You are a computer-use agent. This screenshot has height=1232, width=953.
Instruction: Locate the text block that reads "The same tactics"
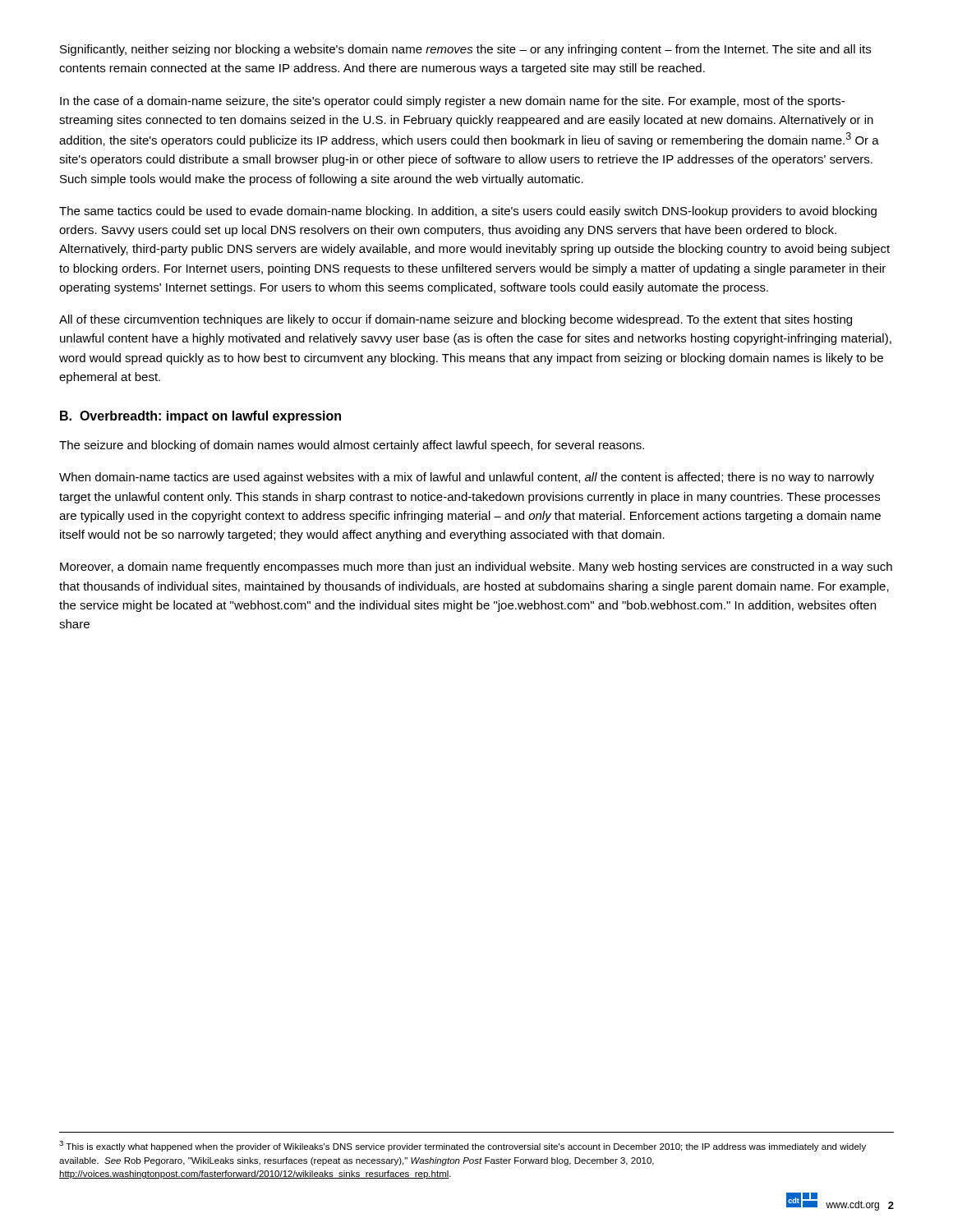point(474,249)
